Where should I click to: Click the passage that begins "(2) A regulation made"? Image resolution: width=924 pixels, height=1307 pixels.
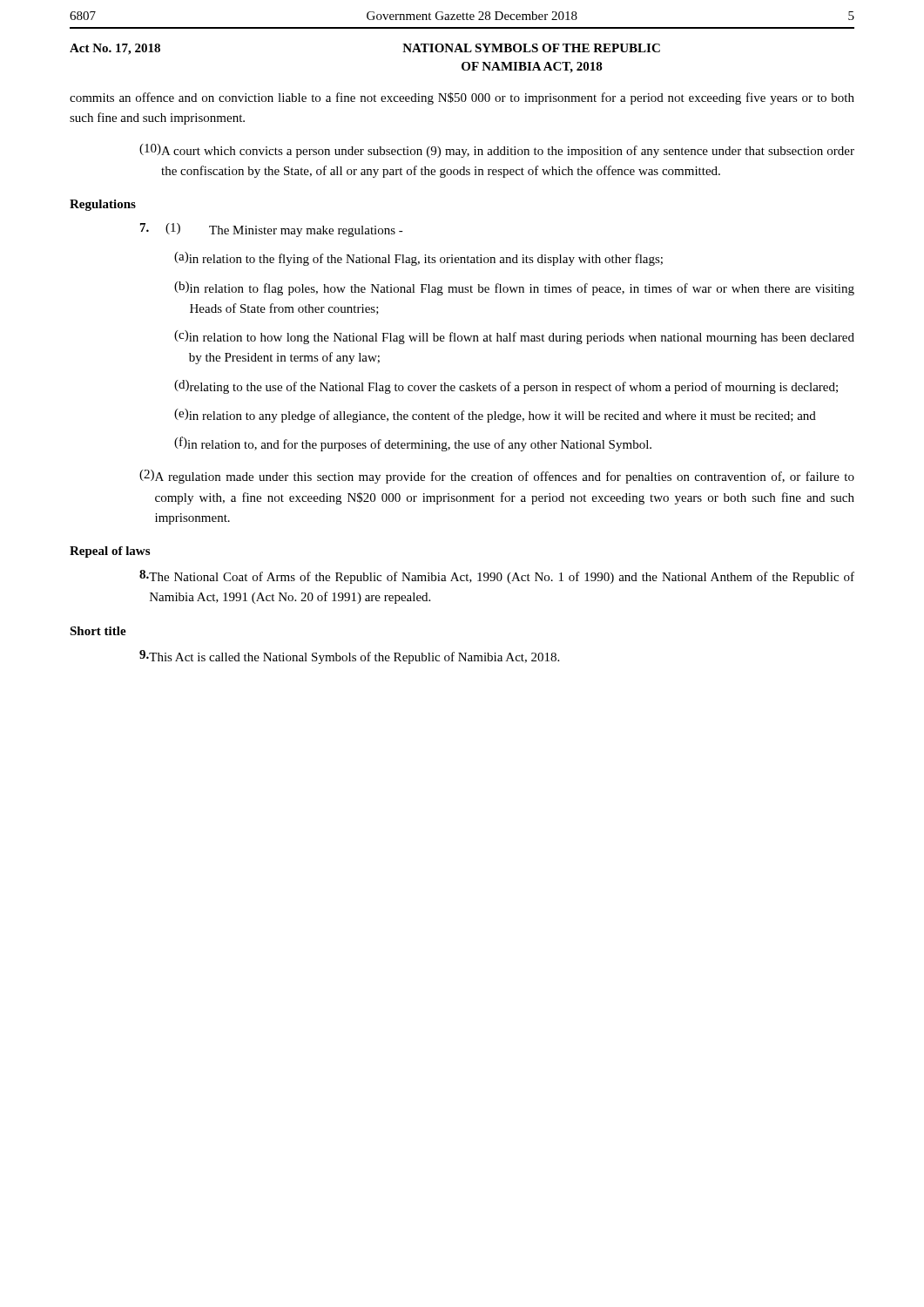click(462, 498)
